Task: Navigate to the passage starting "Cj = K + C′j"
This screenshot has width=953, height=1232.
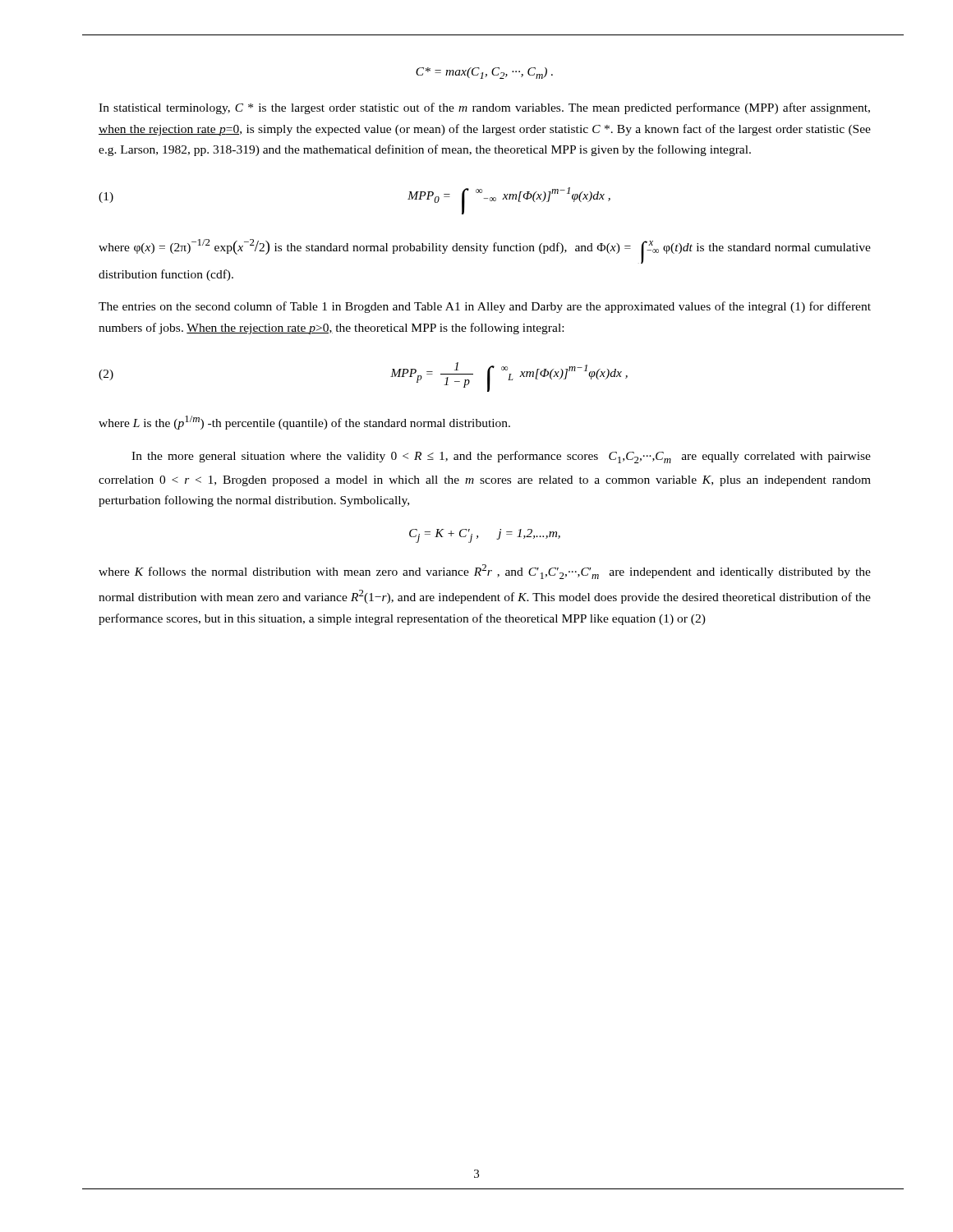Action: (x=485, y=534)
